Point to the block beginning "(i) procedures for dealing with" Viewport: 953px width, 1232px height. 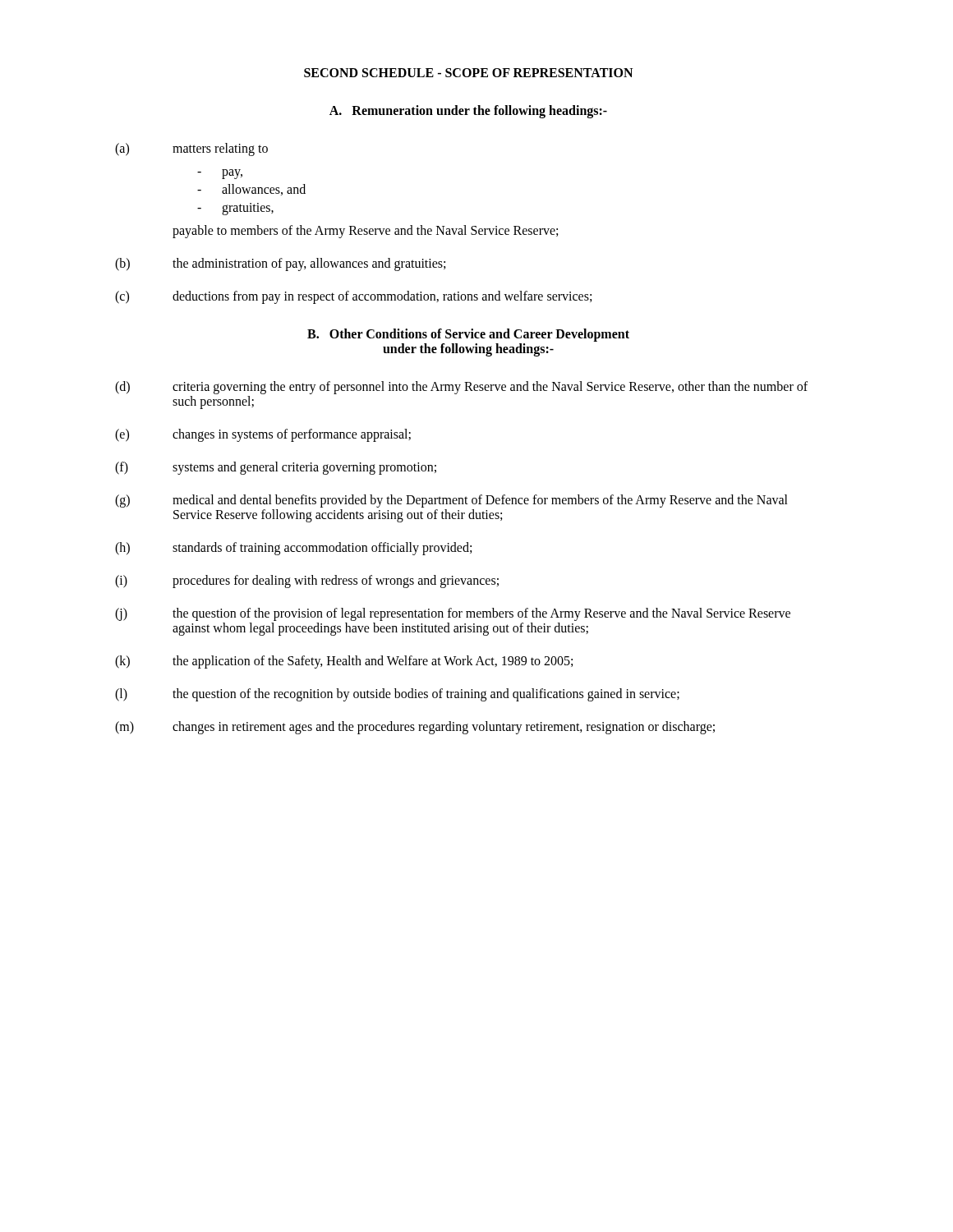point(468,581)
